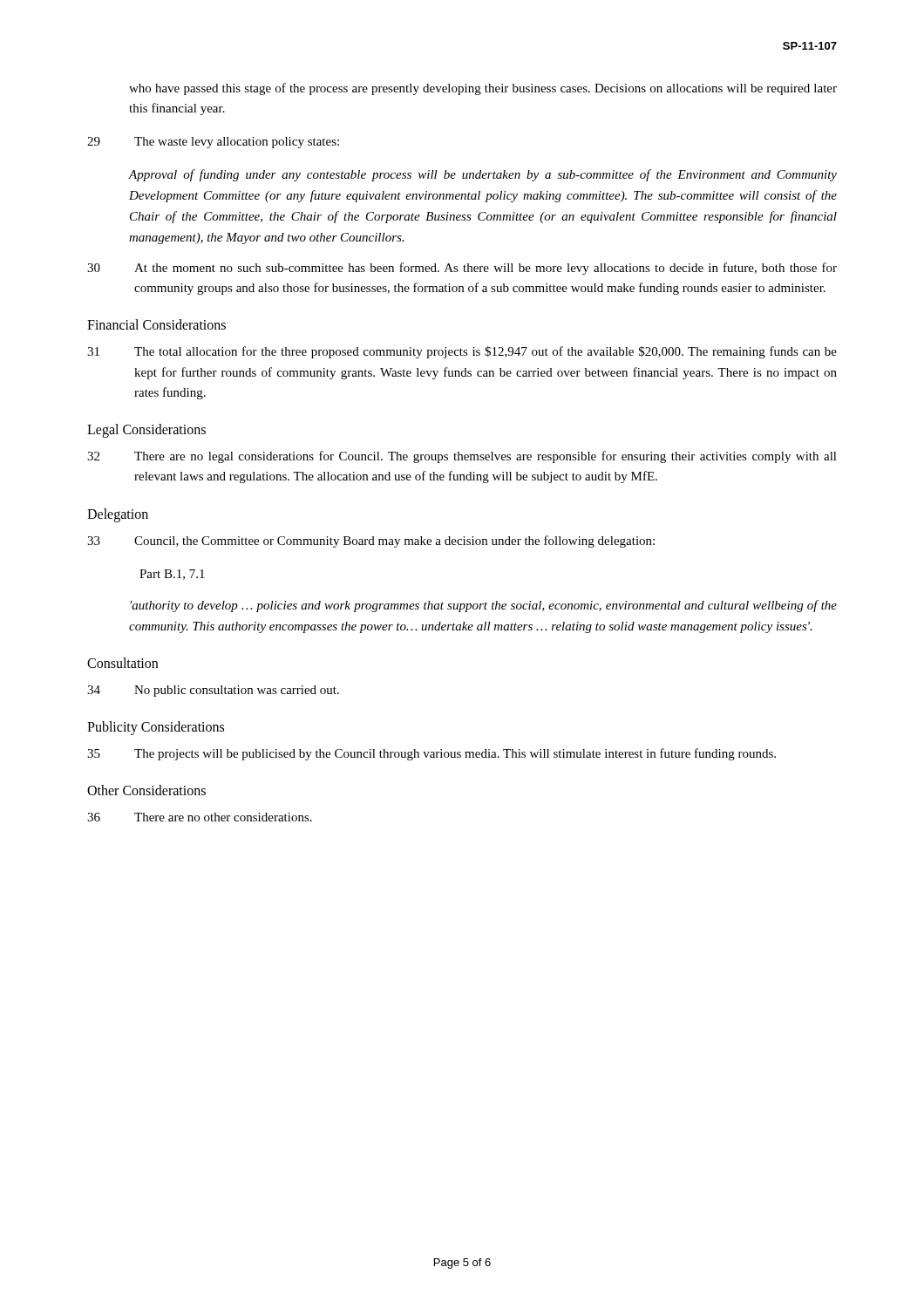Point to the region starting "Other Considerations"
Screen dimensions: 1308x924
click(x=147, y=791)
